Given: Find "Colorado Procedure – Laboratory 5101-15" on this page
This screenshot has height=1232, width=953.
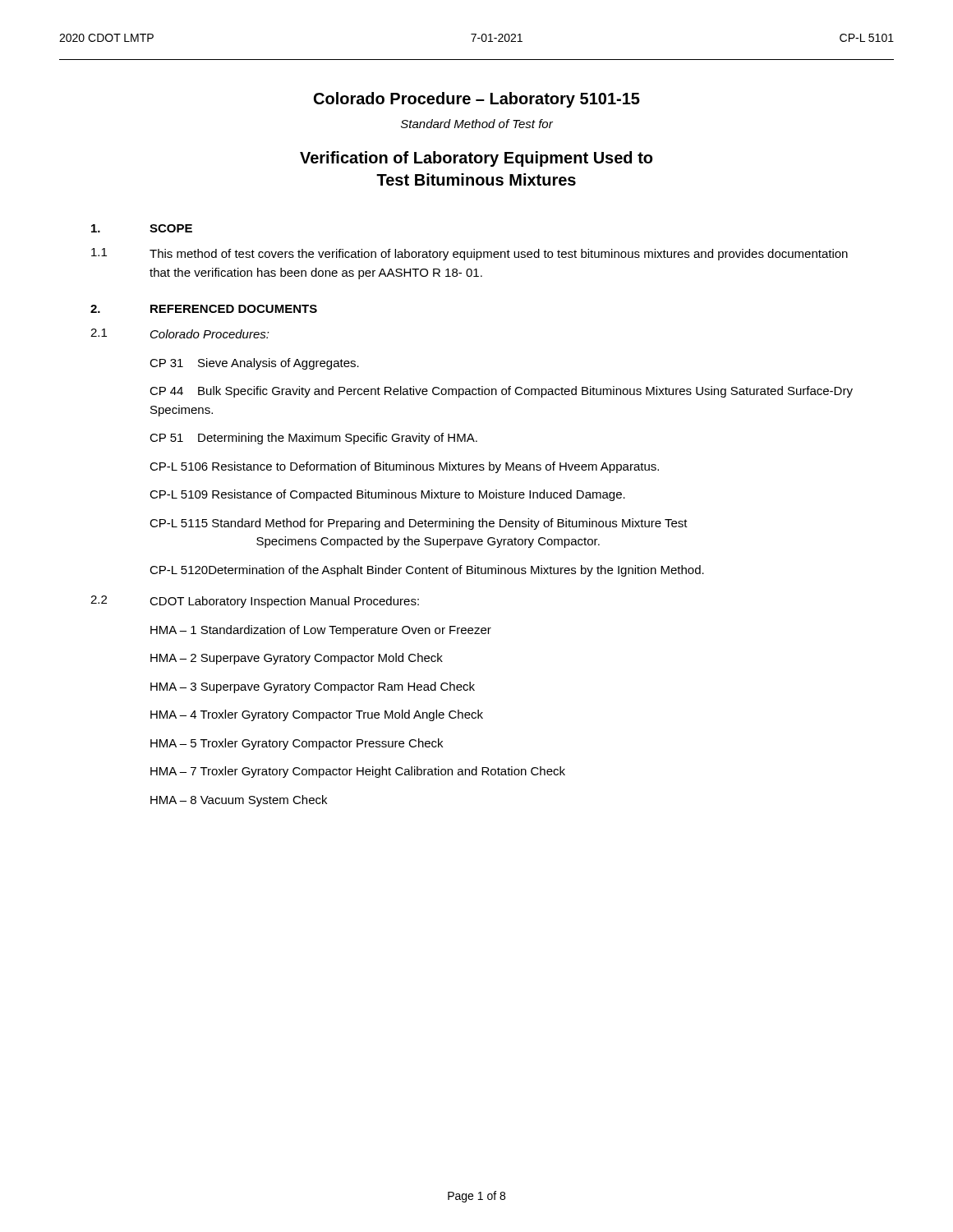Looking at the screenshot, I should point(476,99).
